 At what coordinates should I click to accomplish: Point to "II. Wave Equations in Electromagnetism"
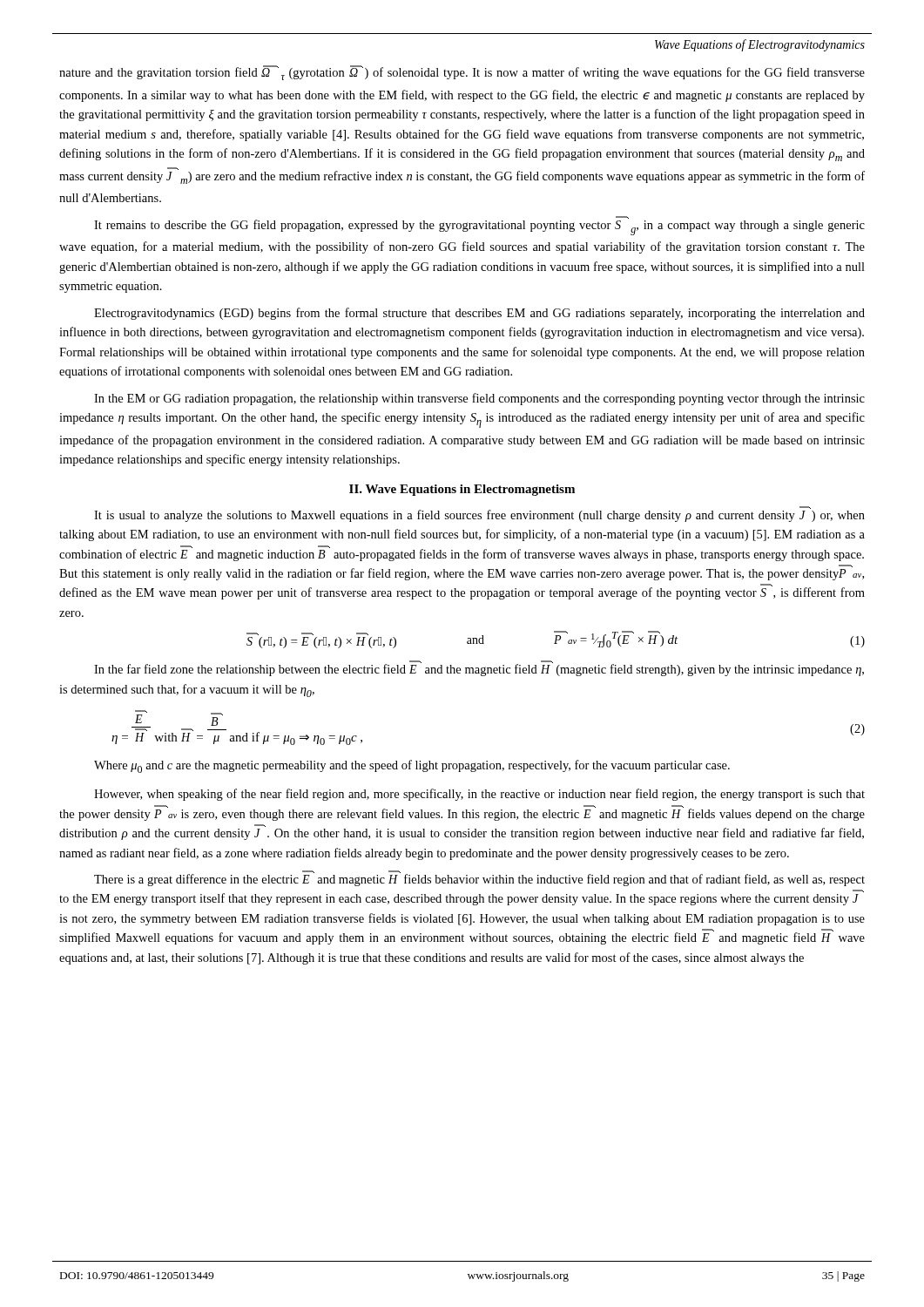tap(462, 488)
